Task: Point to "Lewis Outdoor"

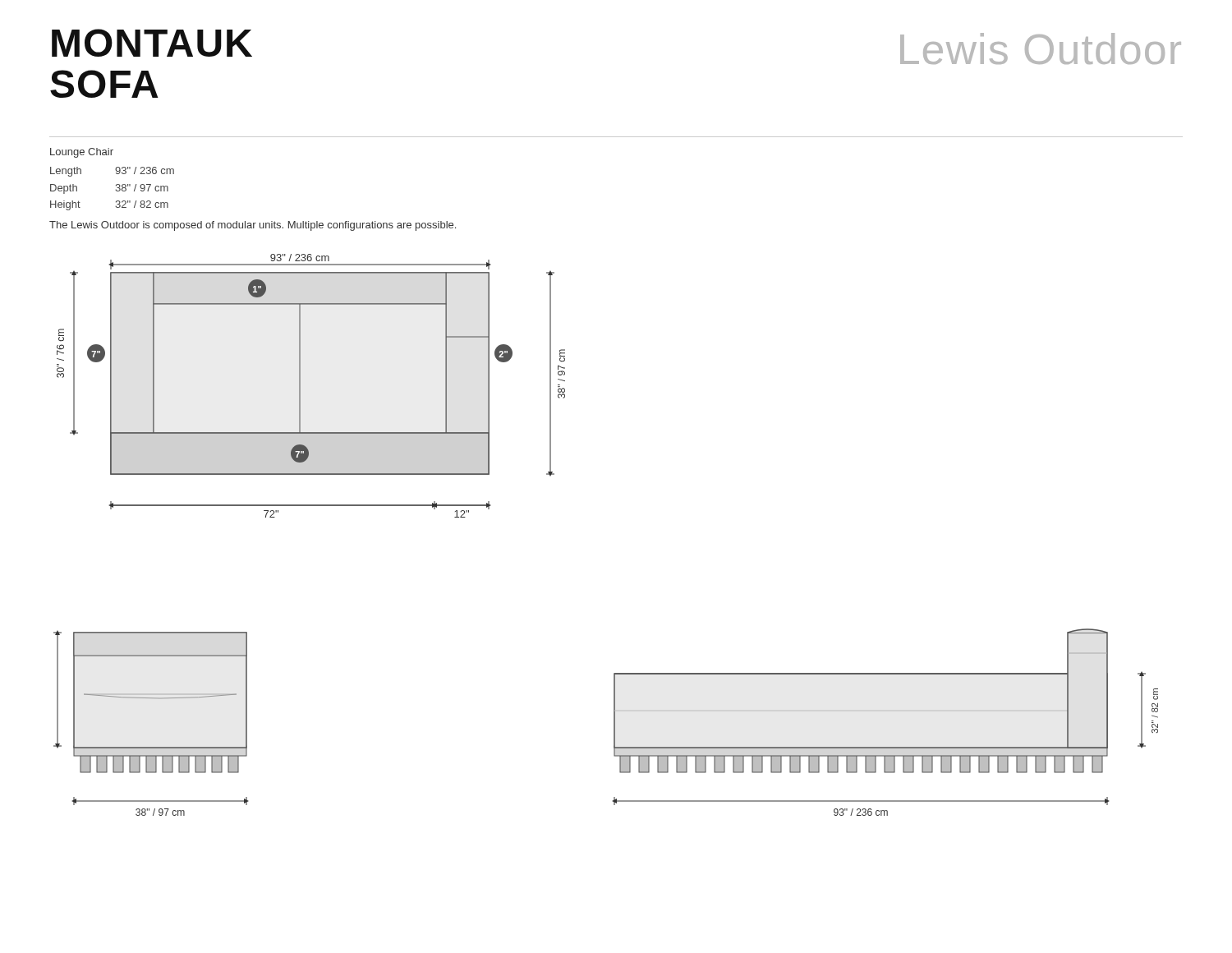Action: (x=1040, y=49)
